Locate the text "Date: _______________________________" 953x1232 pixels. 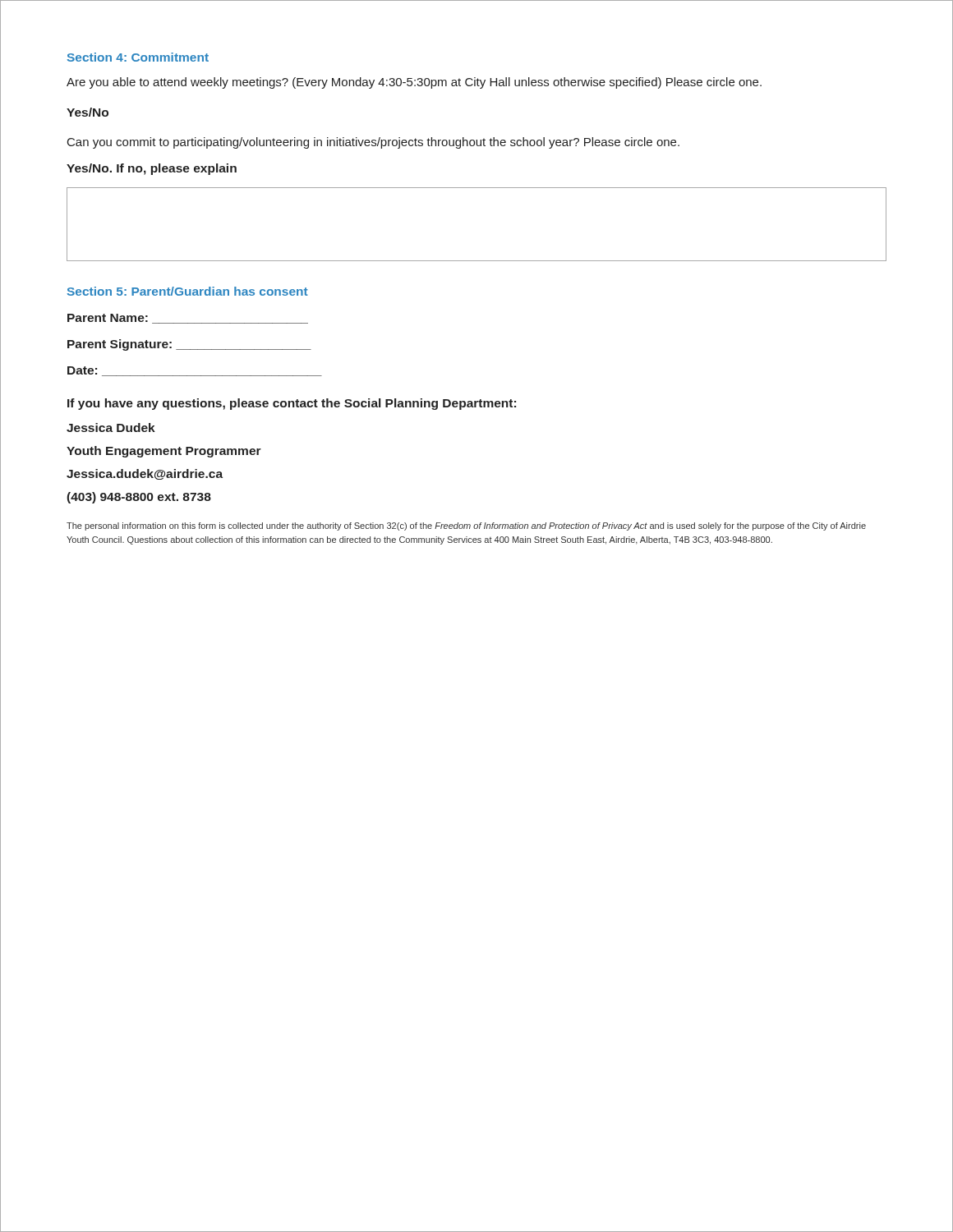[x=194, y=370]
